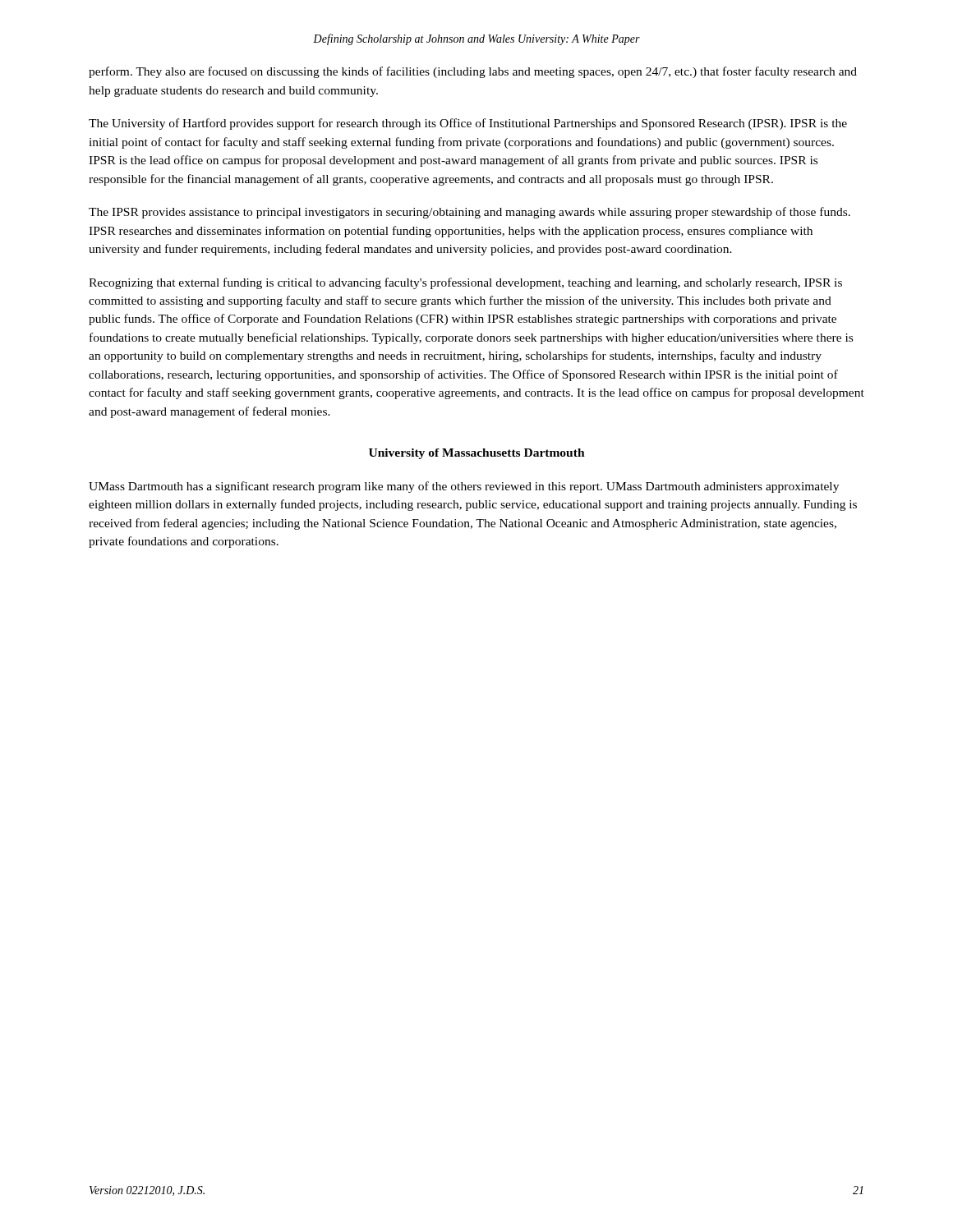Where is the passage that starts "The University of Hartford provides support"?

[468, 151]
